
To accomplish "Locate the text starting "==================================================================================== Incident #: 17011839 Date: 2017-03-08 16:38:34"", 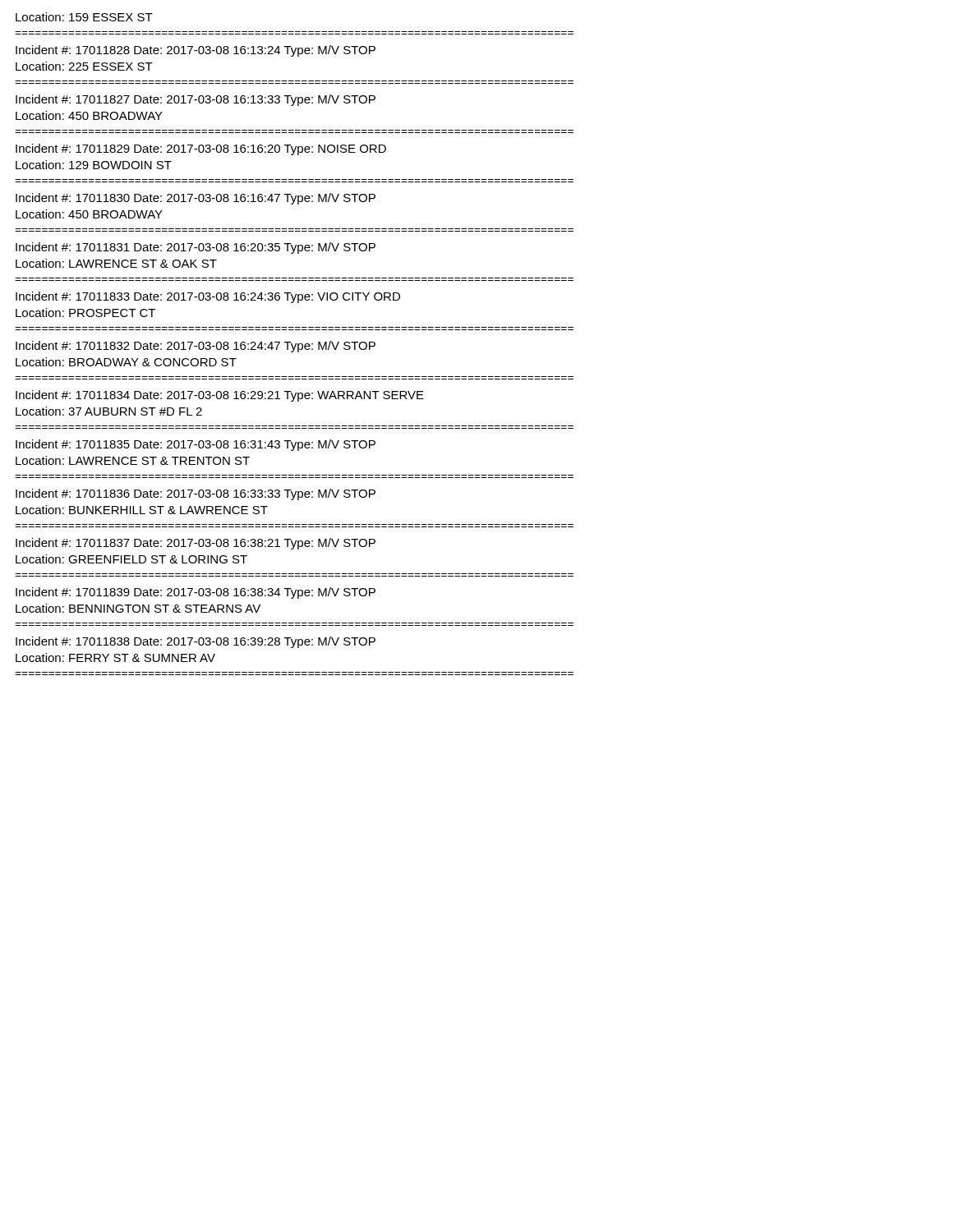I will (196, 593).
